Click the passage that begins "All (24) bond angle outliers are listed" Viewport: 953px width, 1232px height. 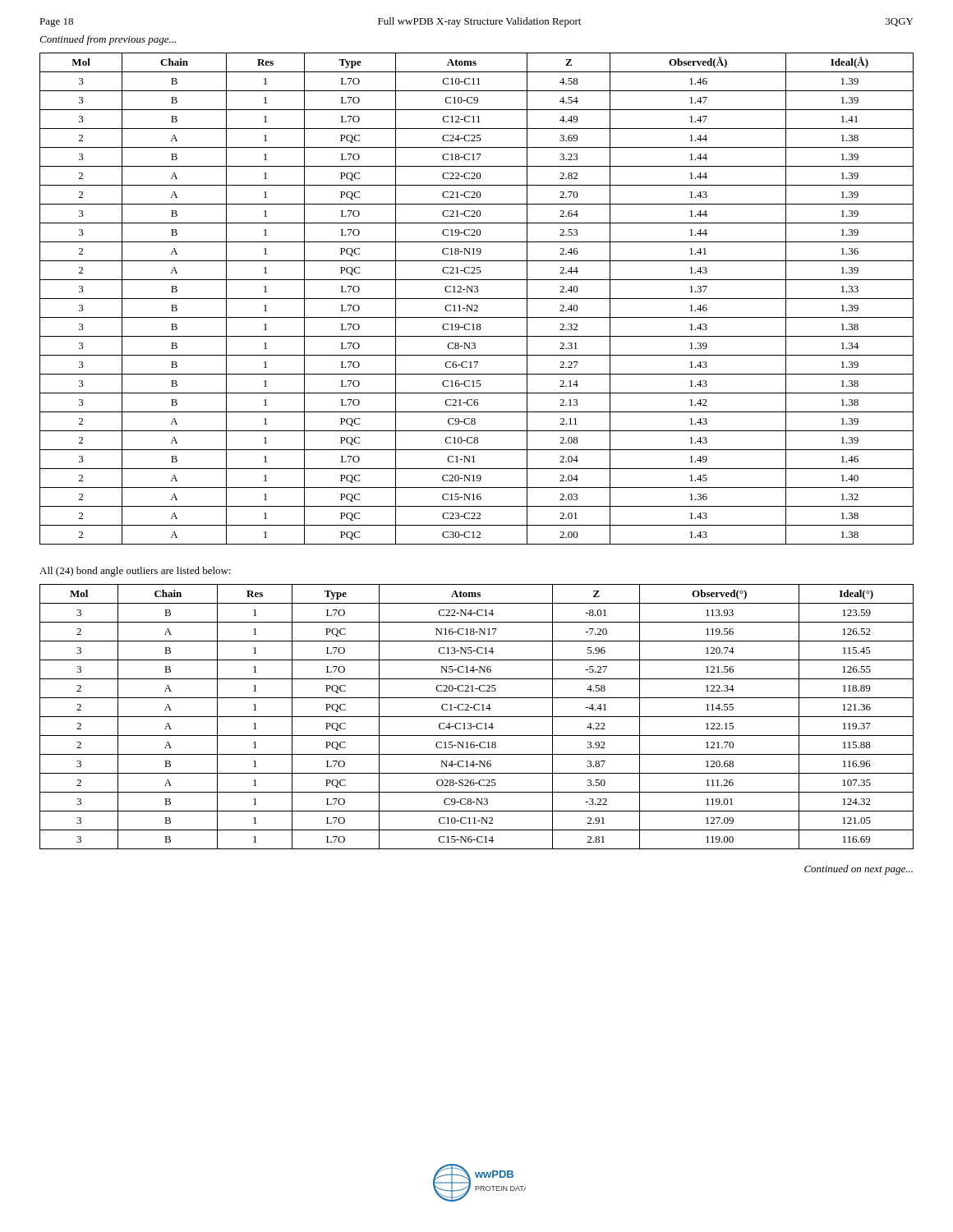pos(135,570)
